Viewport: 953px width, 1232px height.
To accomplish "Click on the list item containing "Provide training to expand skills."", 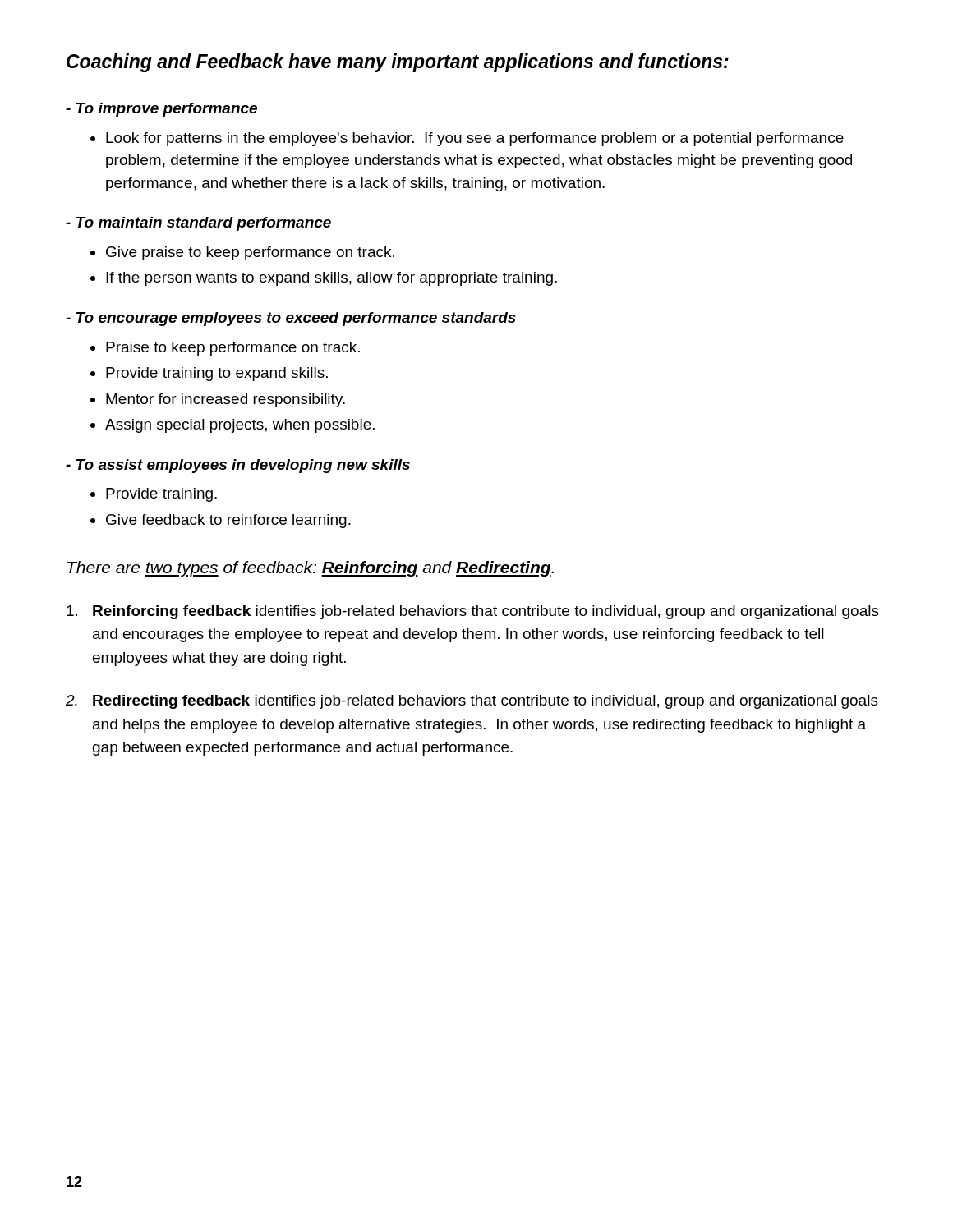I will 217,374.
